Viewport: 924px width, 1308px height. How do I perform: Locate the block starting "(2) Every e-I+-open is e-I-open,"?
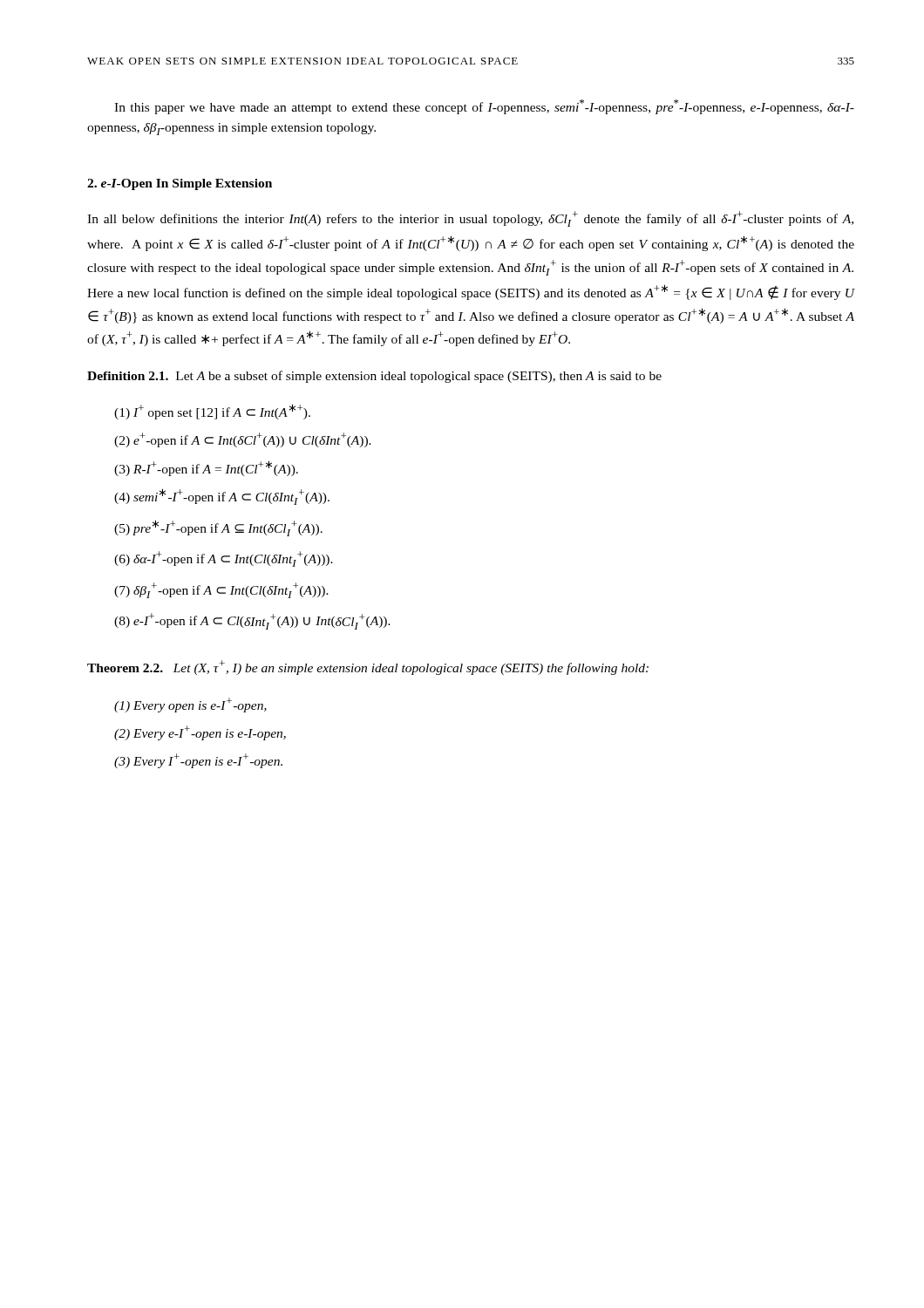[x=200, y=731]
